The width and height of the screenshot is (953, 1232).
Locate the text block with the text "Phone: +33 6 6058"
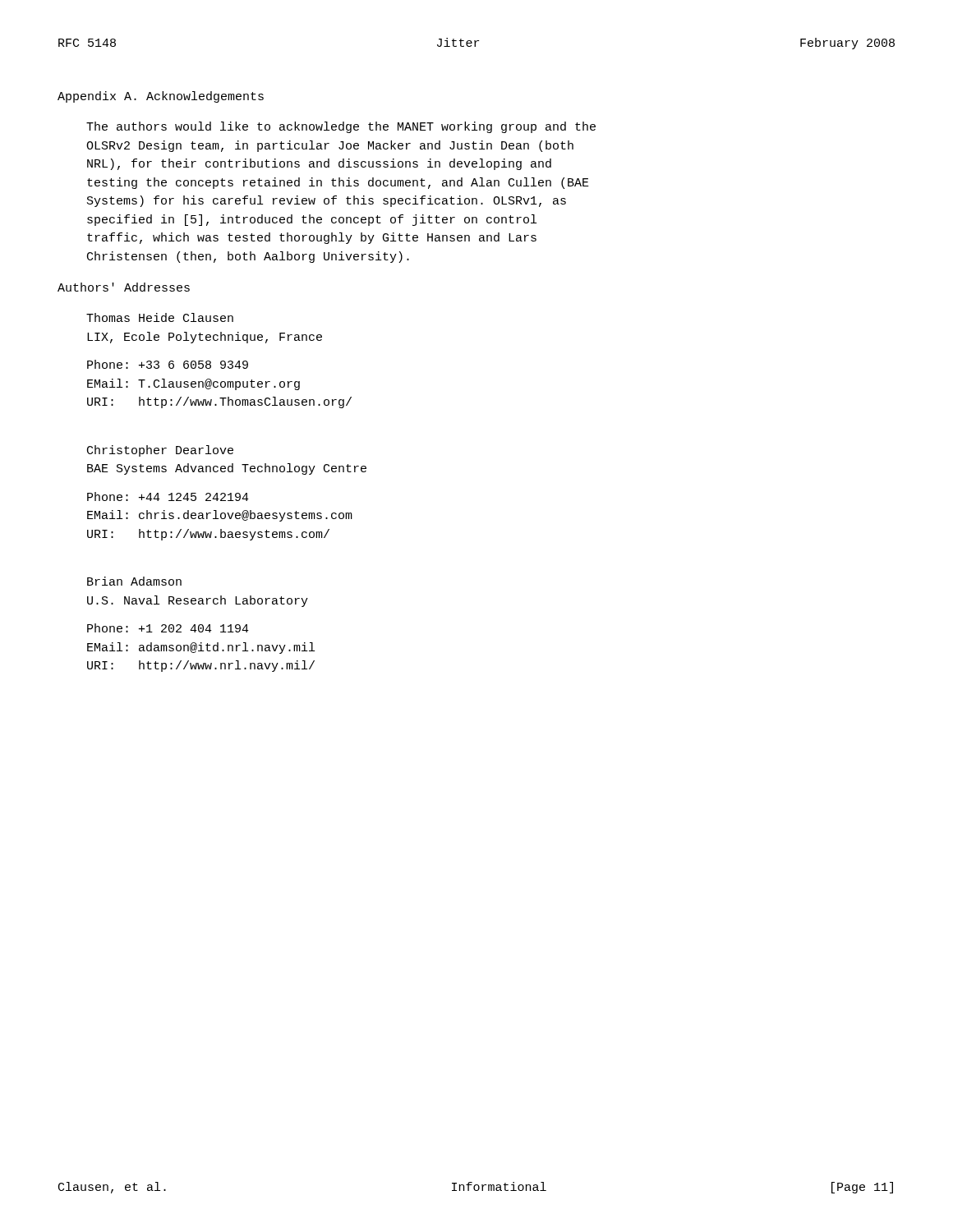pyautogui.click(x=219, y=384)
